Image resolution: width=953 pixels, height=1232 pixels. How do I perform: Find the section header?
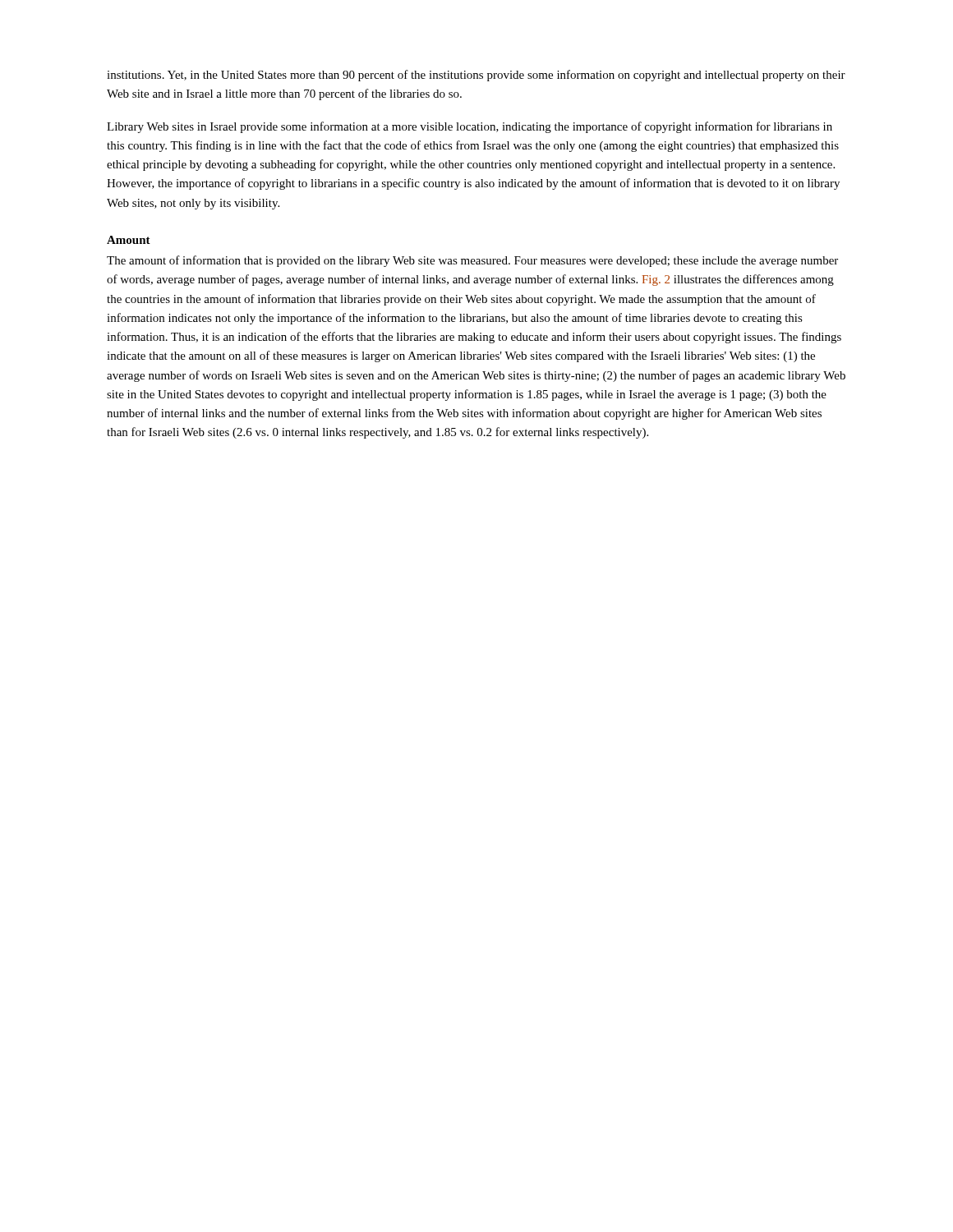tap(128, 240)
